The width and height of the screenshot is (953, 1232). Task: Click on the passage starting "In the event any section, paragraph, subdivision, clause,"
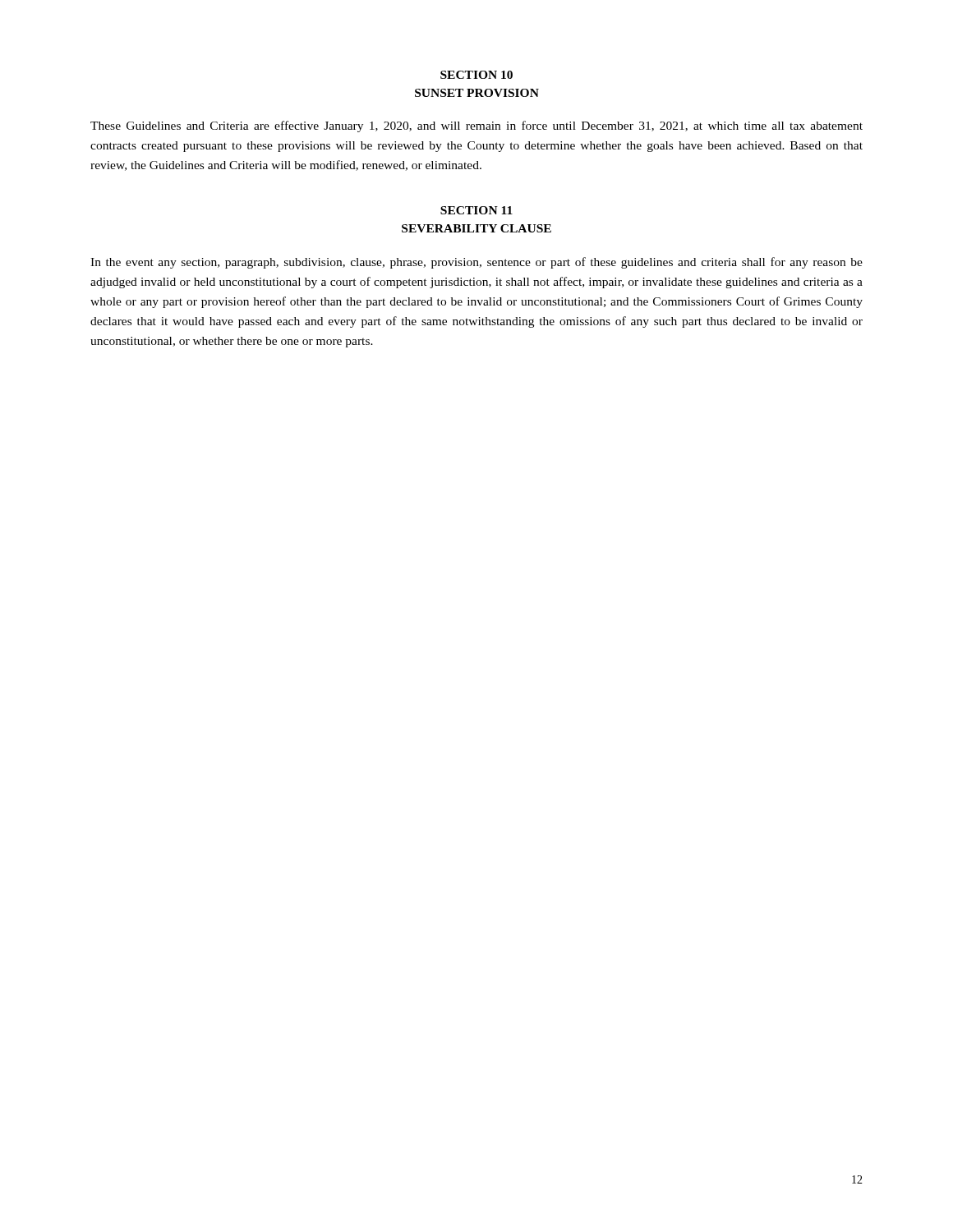pos(476,301)
